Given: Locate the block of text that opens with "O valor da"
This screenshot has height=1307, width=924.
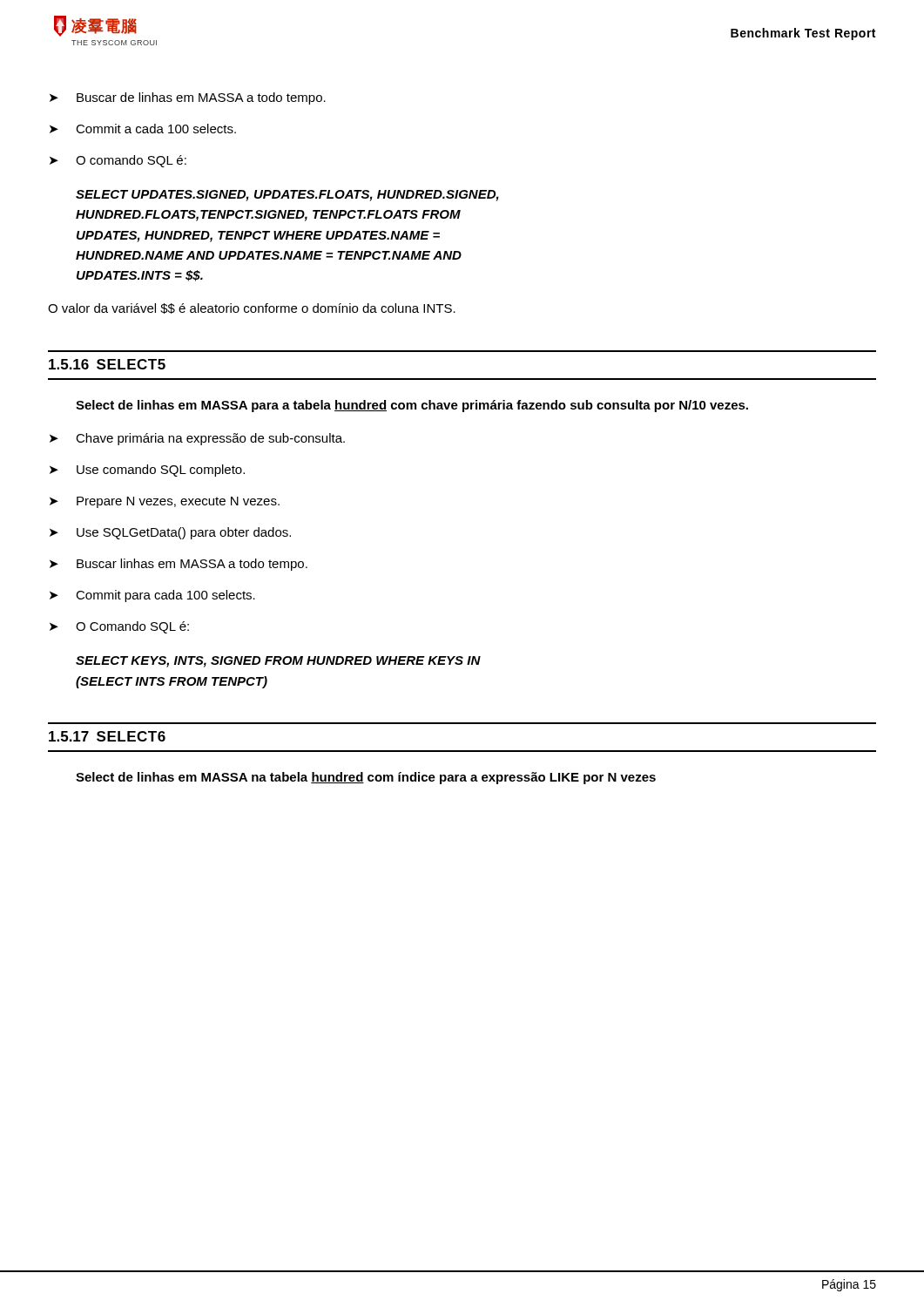Looking at the screenshot, I should coord(252,308).
